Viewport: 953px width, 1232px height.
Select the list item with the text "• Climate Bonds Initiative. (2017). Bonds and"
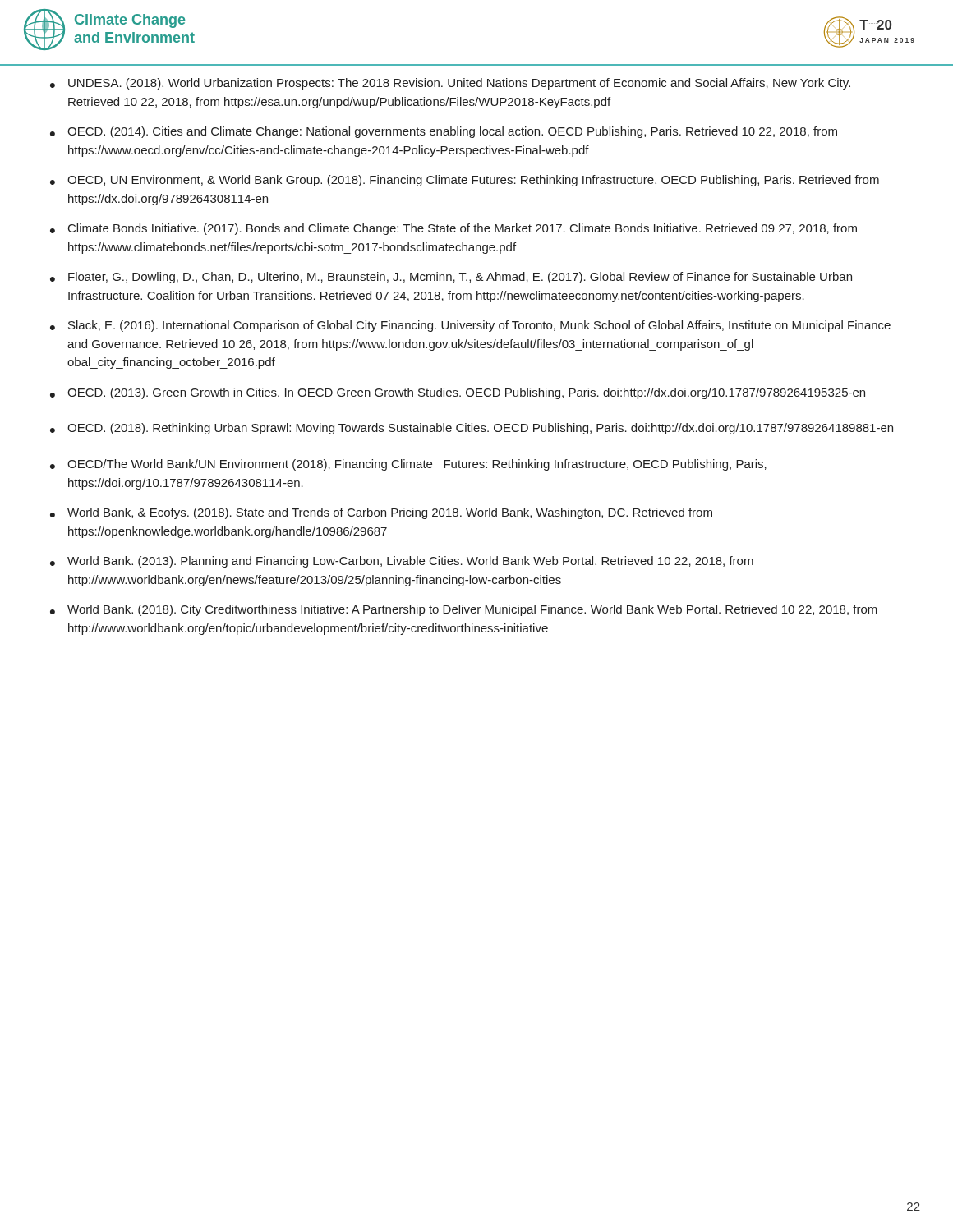476,238
